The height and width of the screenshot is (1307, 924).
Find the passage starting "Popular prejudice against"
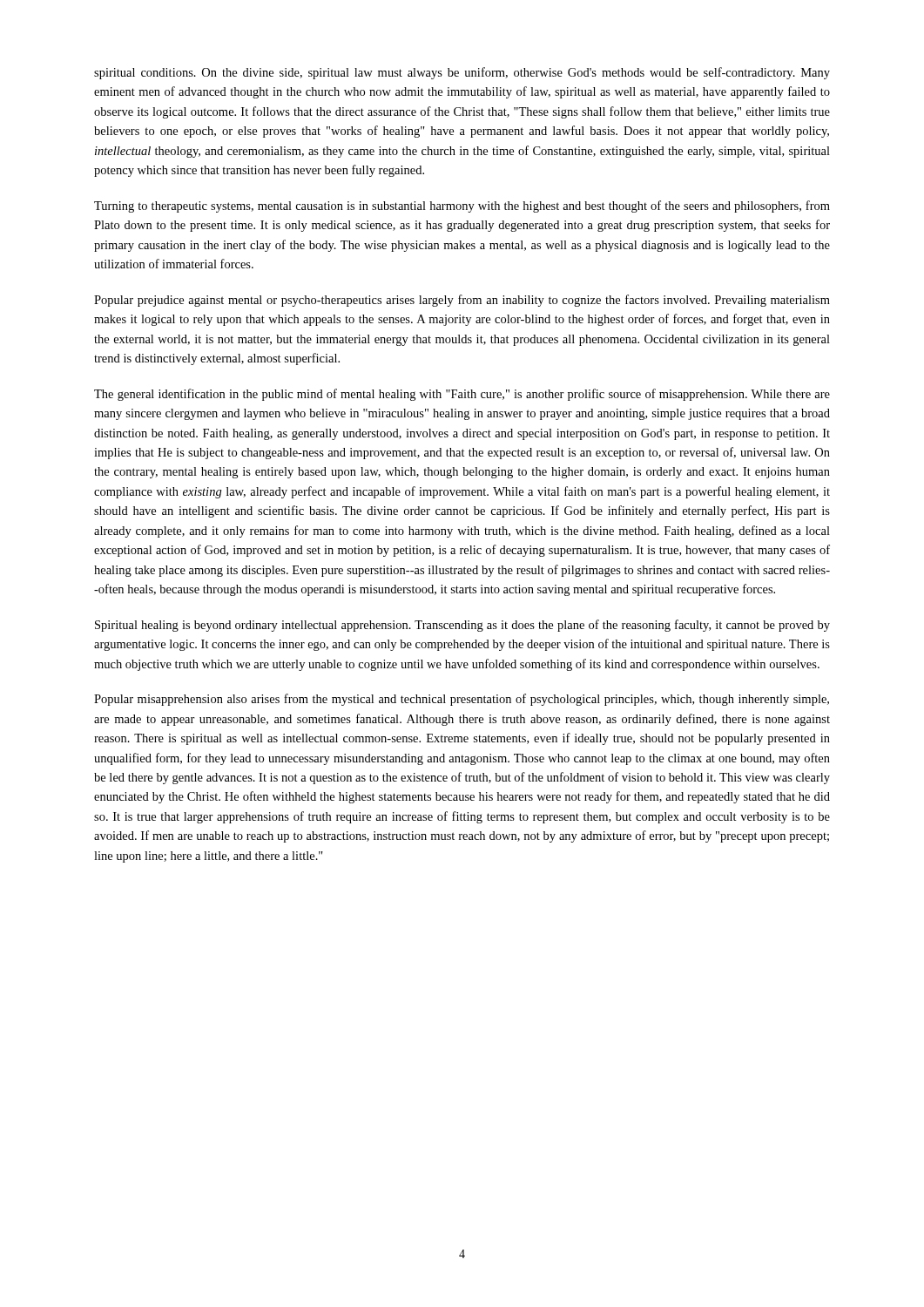click(462, 329)
